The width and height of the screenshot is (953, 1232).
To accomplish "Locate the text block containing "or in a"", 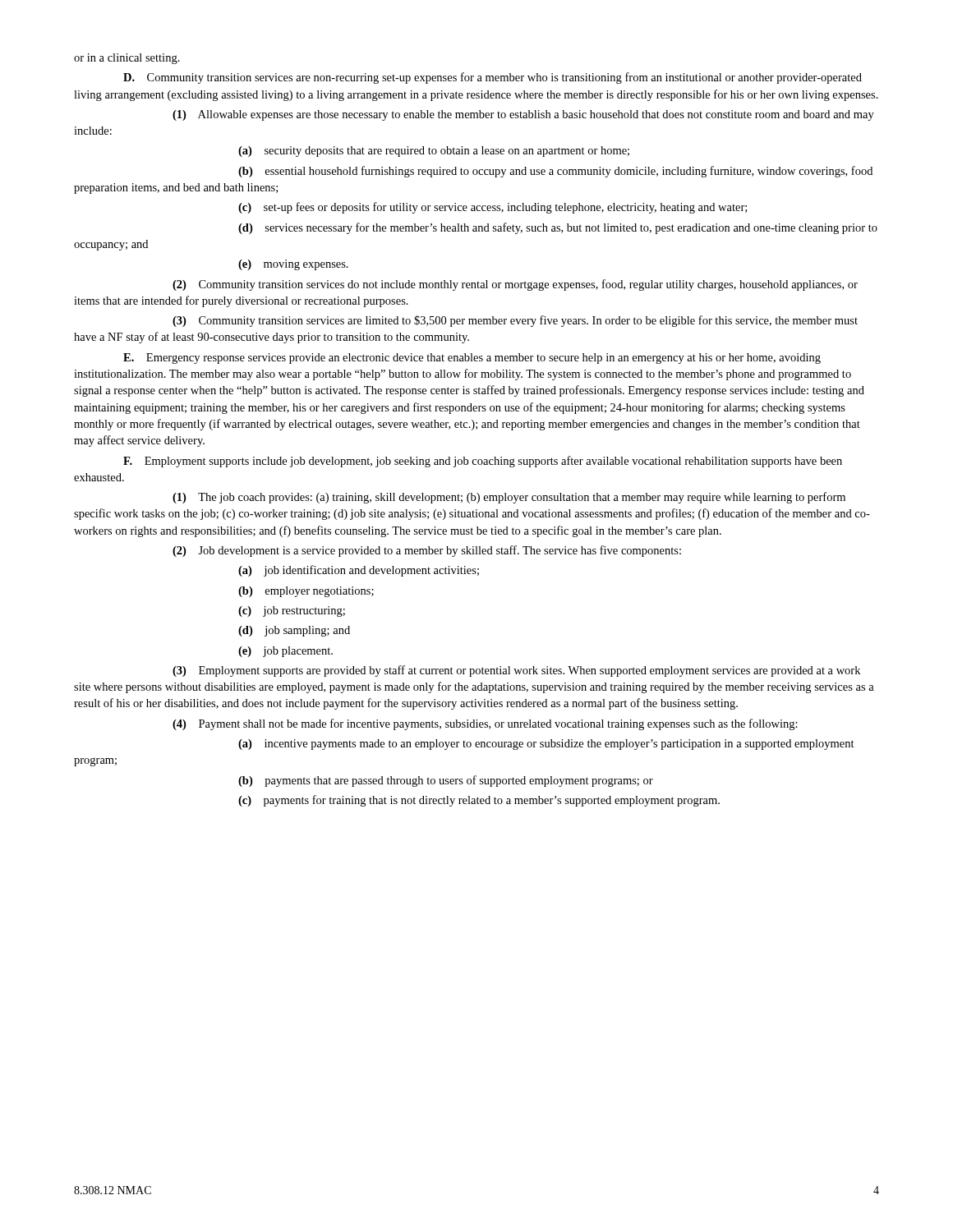I will (x=127, y=57).
